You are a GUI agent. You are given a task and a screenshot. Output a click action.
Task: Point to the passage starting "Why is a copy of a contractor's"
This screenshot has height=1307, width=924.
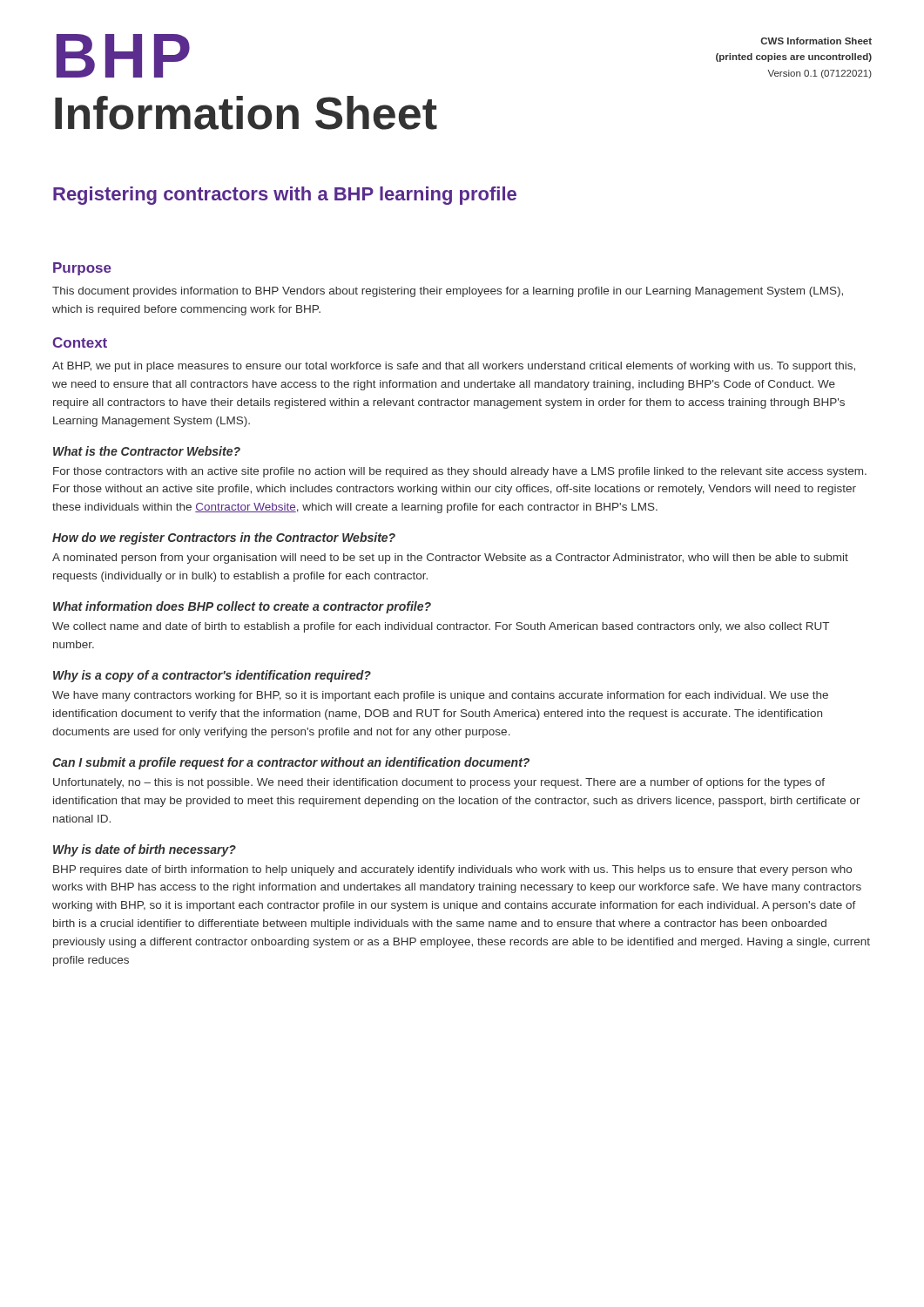pyautogui.click(x=212, y=675)
